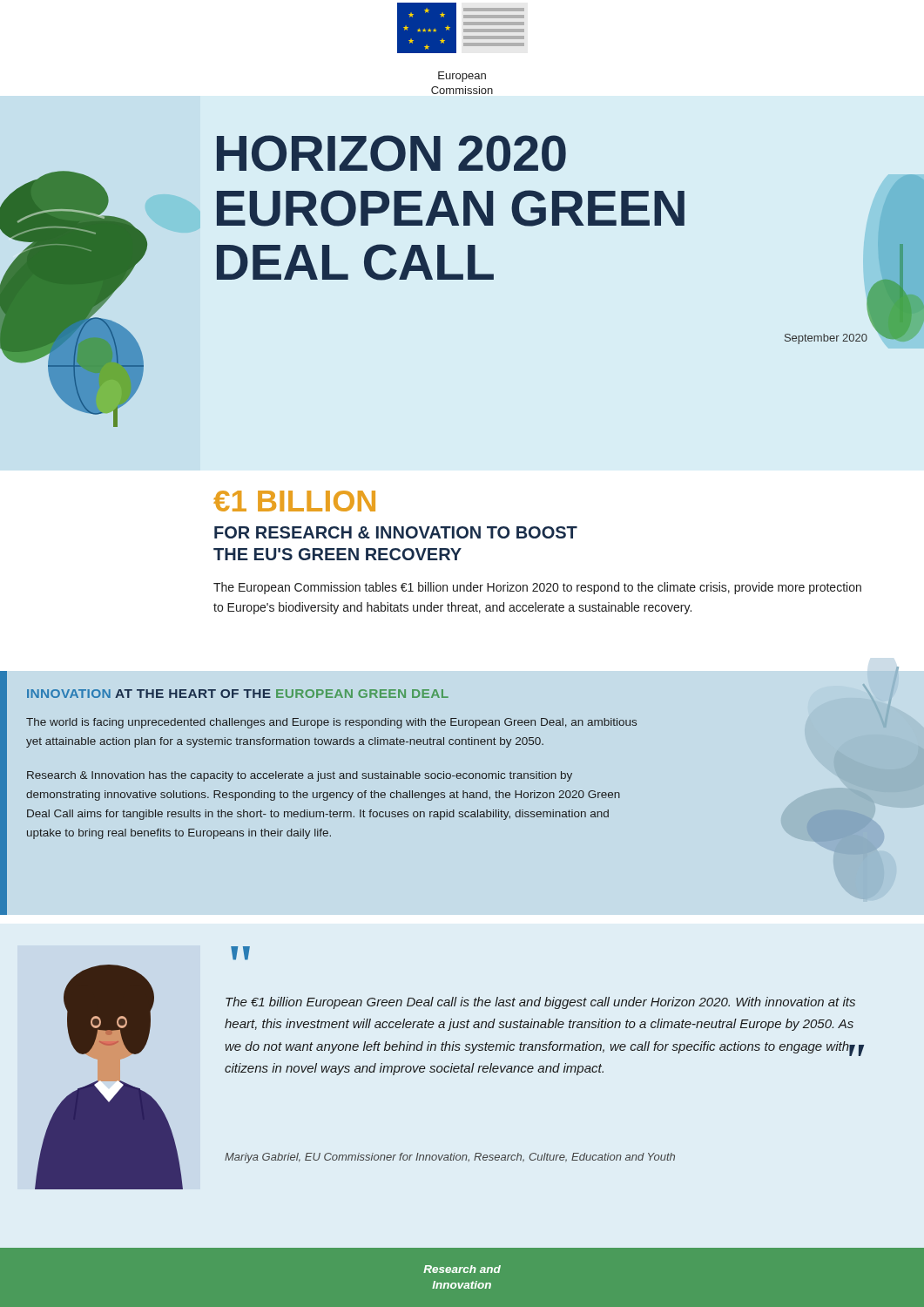924x1307 pixels.
Task: Click the passage that begins "The €1 billion"
Action: (546, 1036)
